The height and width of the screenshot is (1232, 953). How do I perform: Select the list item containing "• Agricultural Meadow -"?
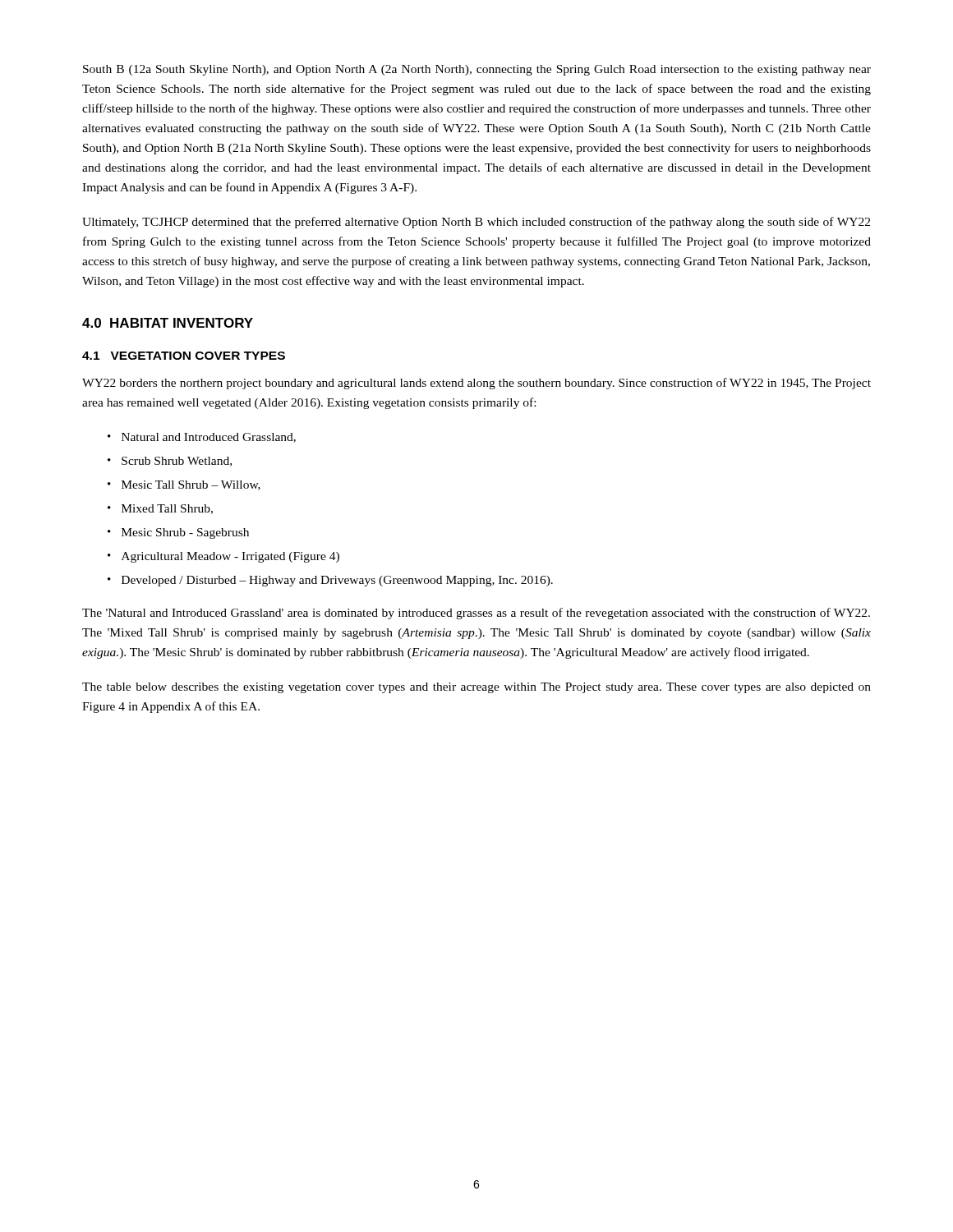[223, 556]
